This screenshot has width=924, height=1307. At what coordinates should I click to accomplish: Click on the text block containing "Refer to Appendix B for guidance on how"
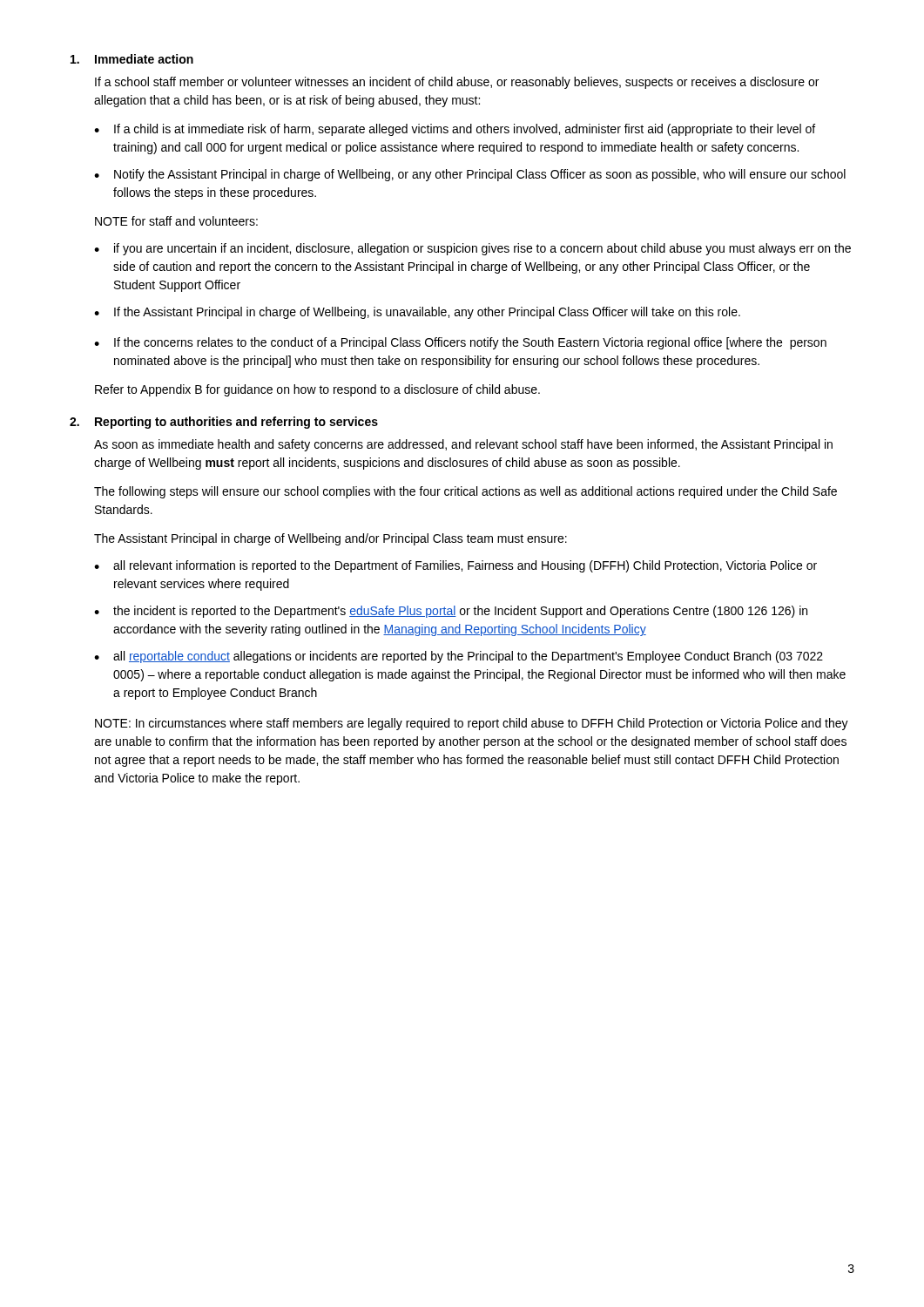coord(317,390)
